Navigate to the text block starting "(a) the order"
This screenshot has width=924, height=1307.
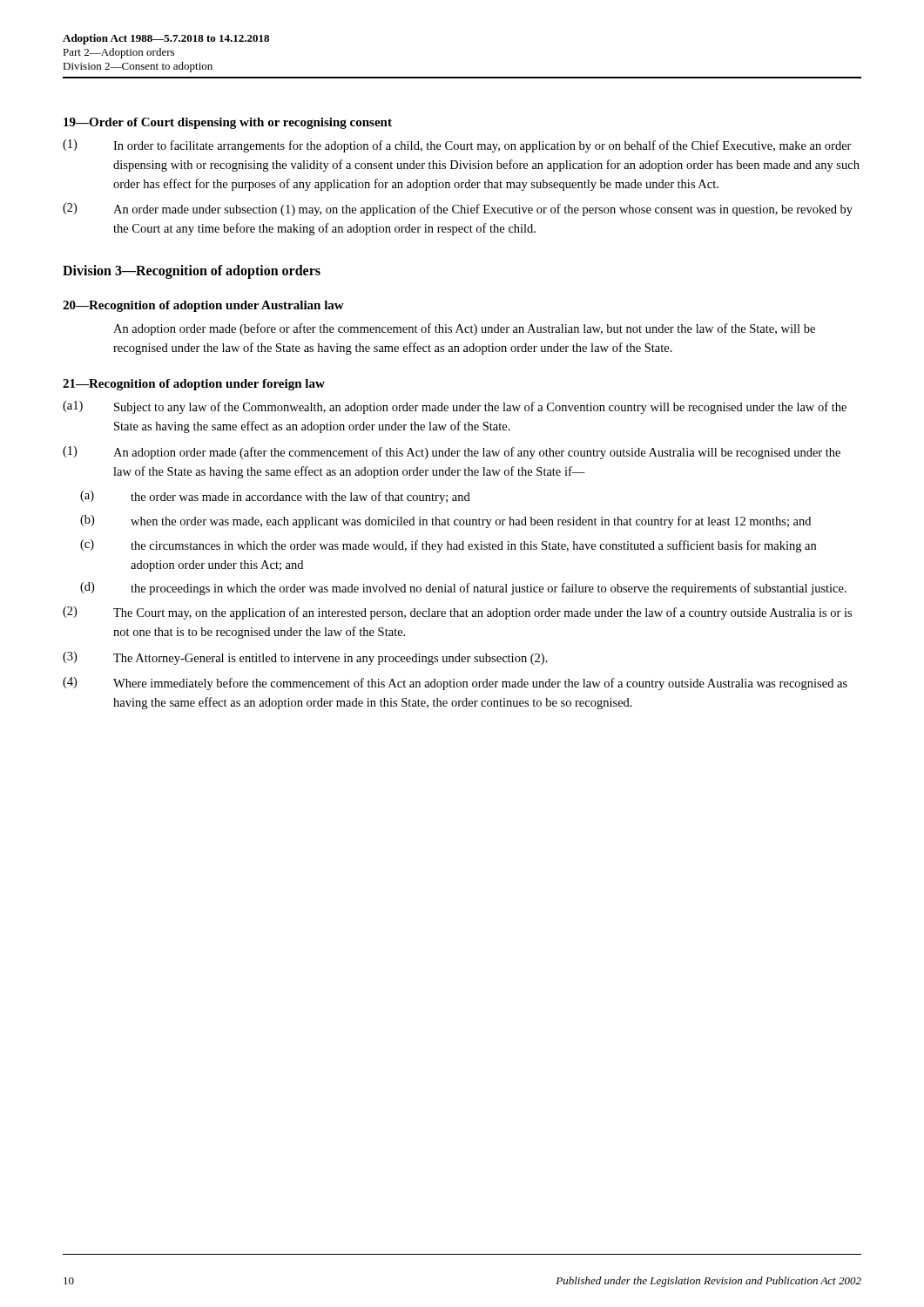(462, 498)
